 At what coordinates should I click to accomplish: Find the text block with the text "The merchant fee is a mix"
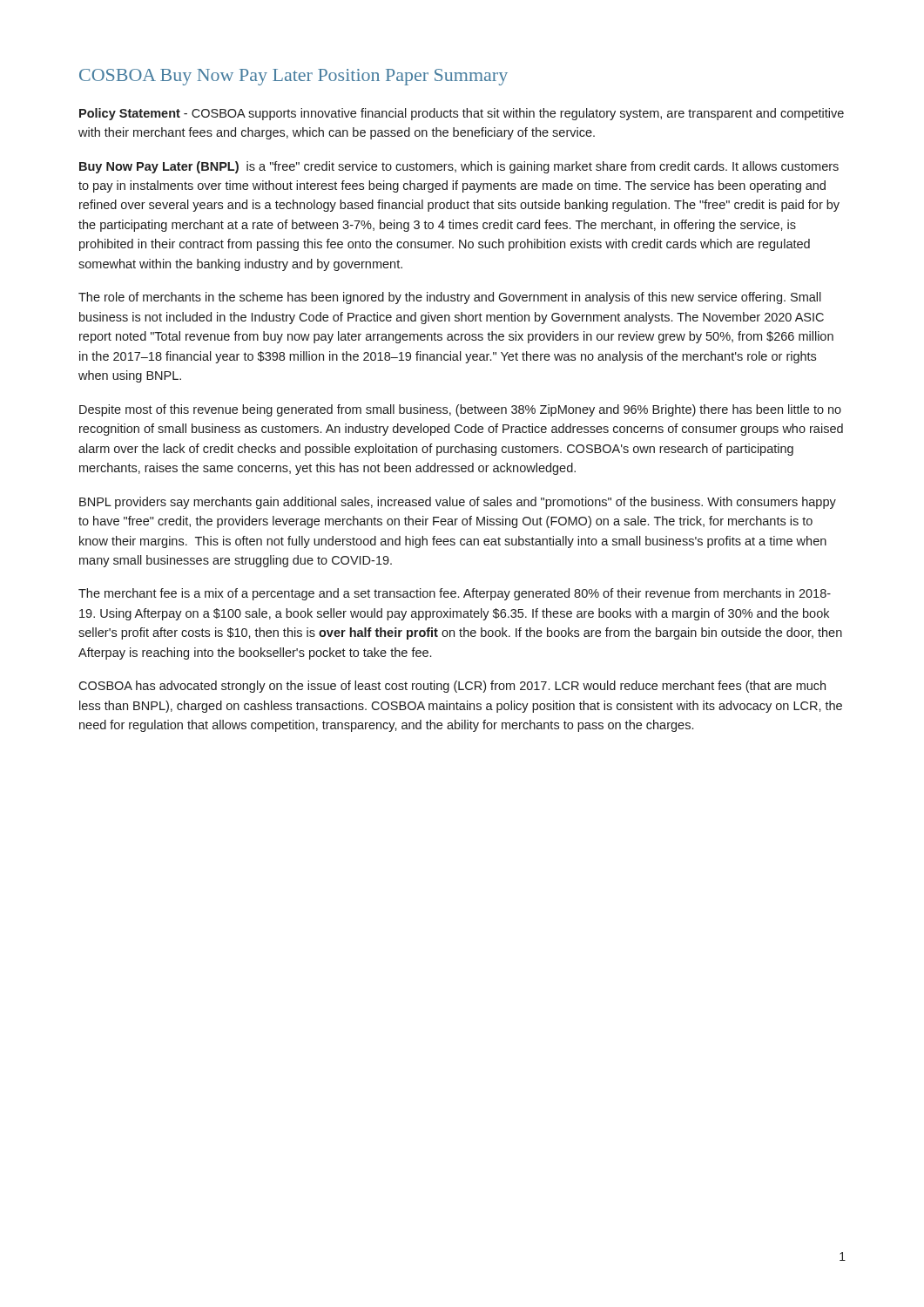460,623
